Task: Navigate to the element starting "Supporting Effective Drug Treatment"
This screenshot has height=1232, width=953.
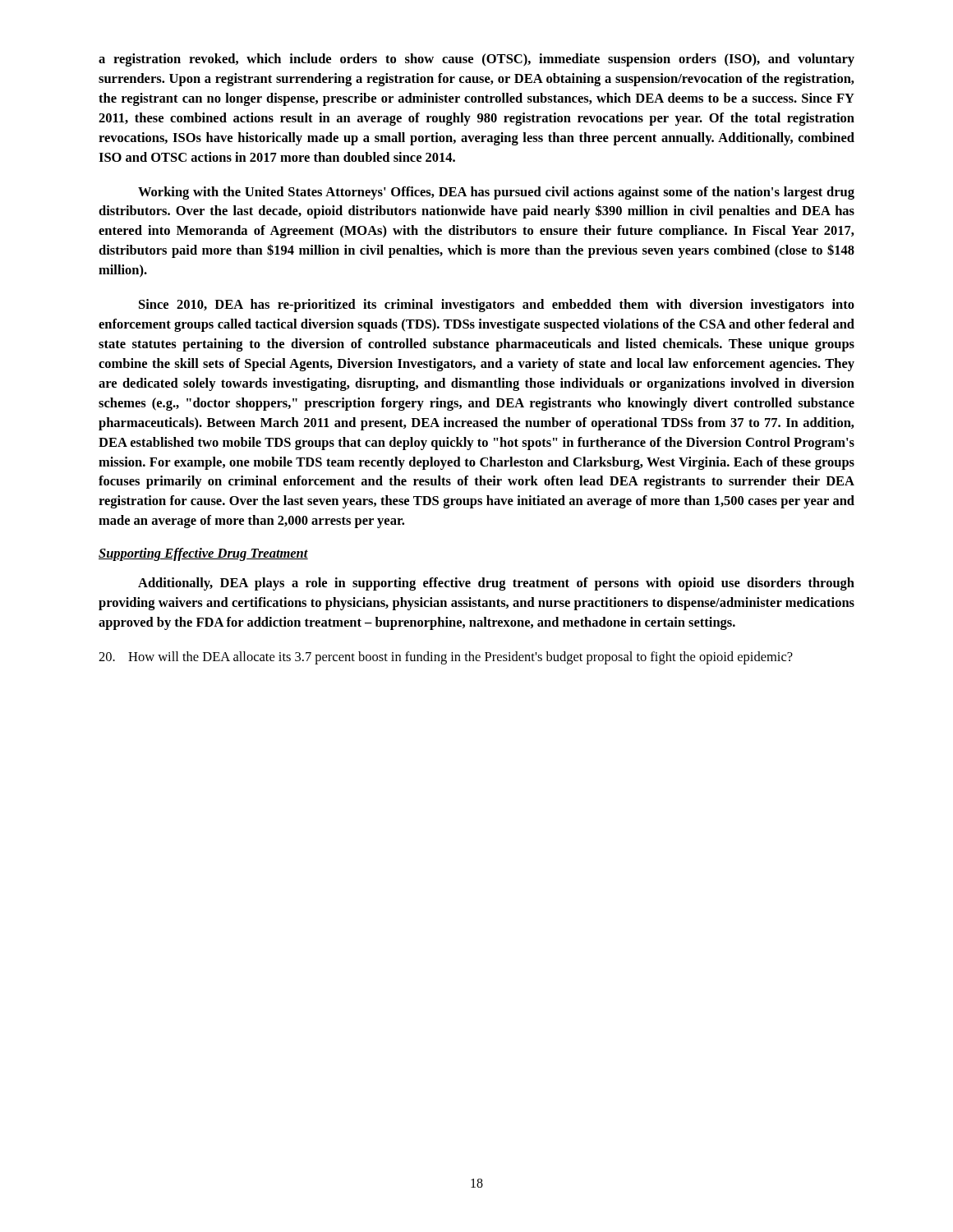Action: [203, 553]
